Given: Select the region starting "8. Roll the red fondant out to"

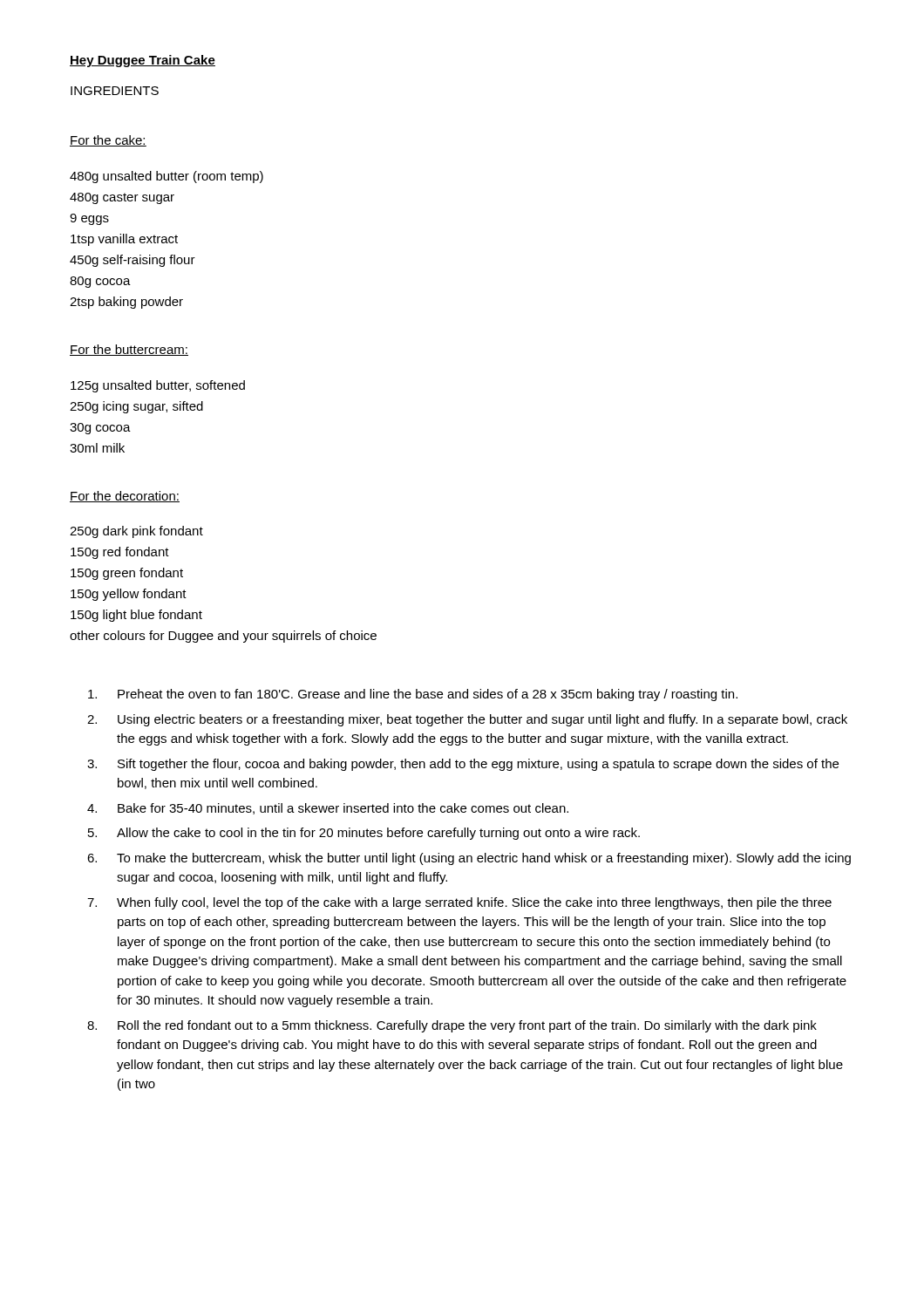Looking at the screenshot, I should pyautogui.click(x=471, y=1055).
